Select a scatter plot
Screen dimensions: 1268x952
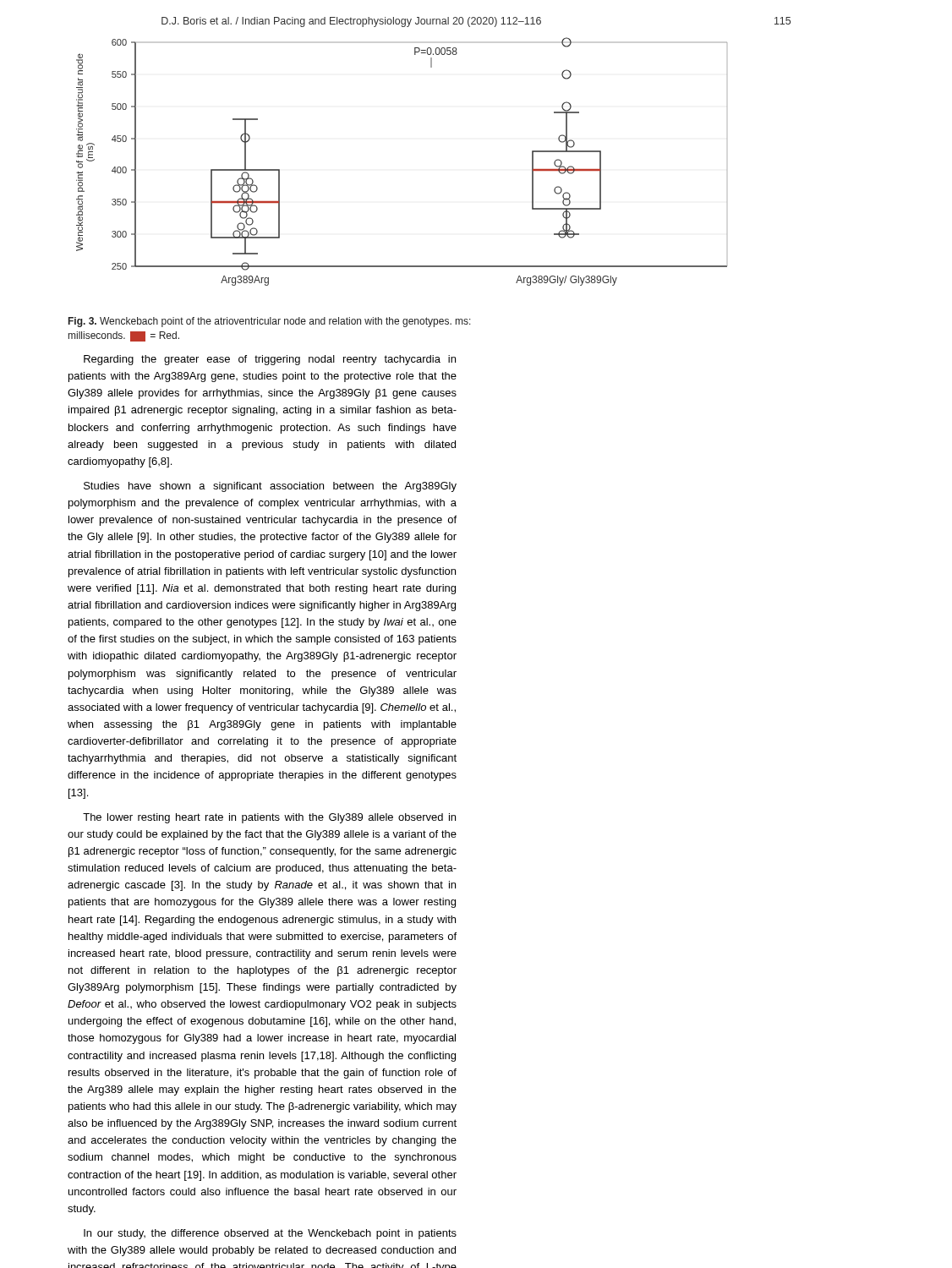pos(423,173)
